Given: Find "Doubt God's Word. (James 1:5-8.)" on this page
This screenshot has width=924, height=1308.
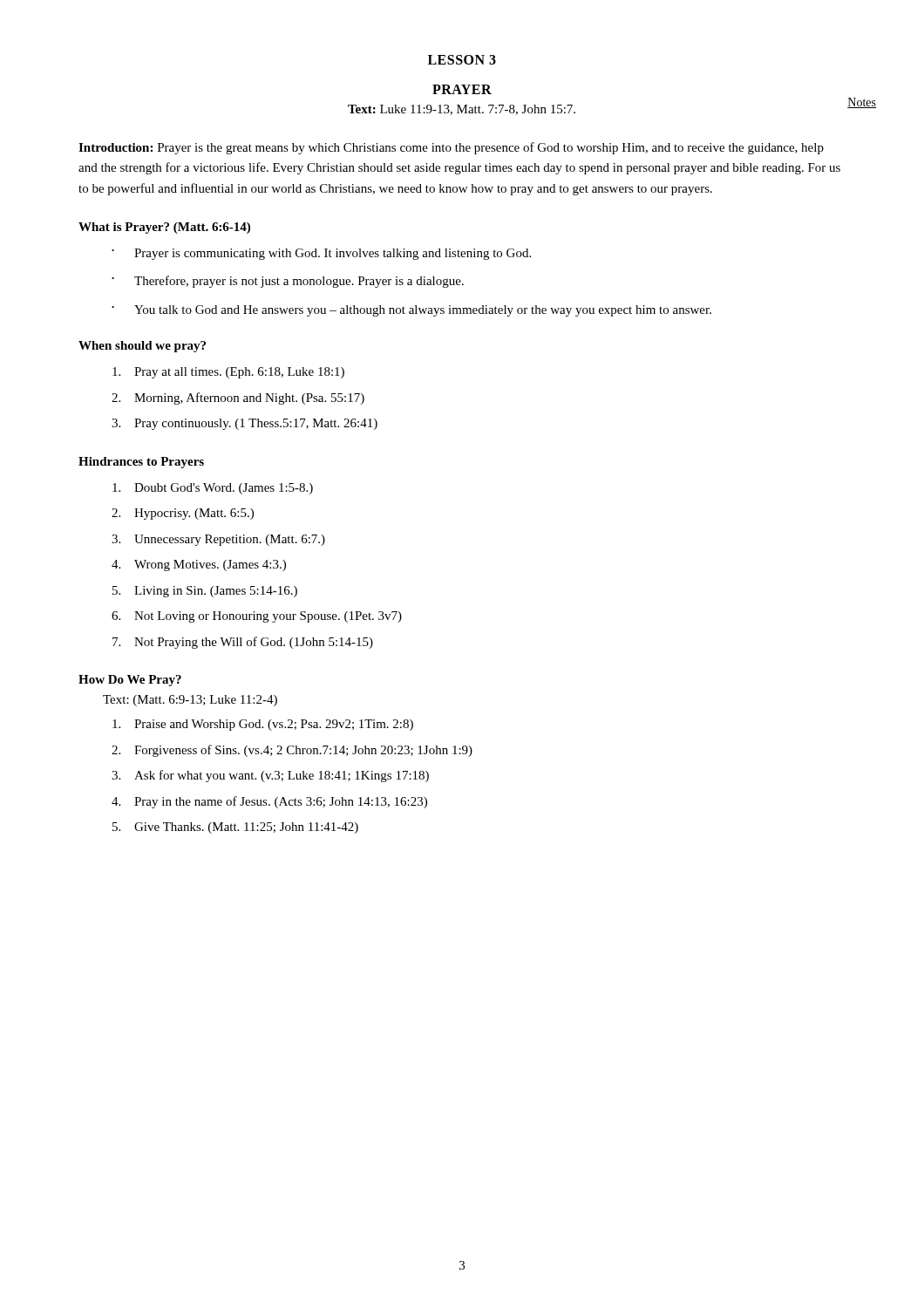Looking at the screenshot, I should [x=212, y=487].
